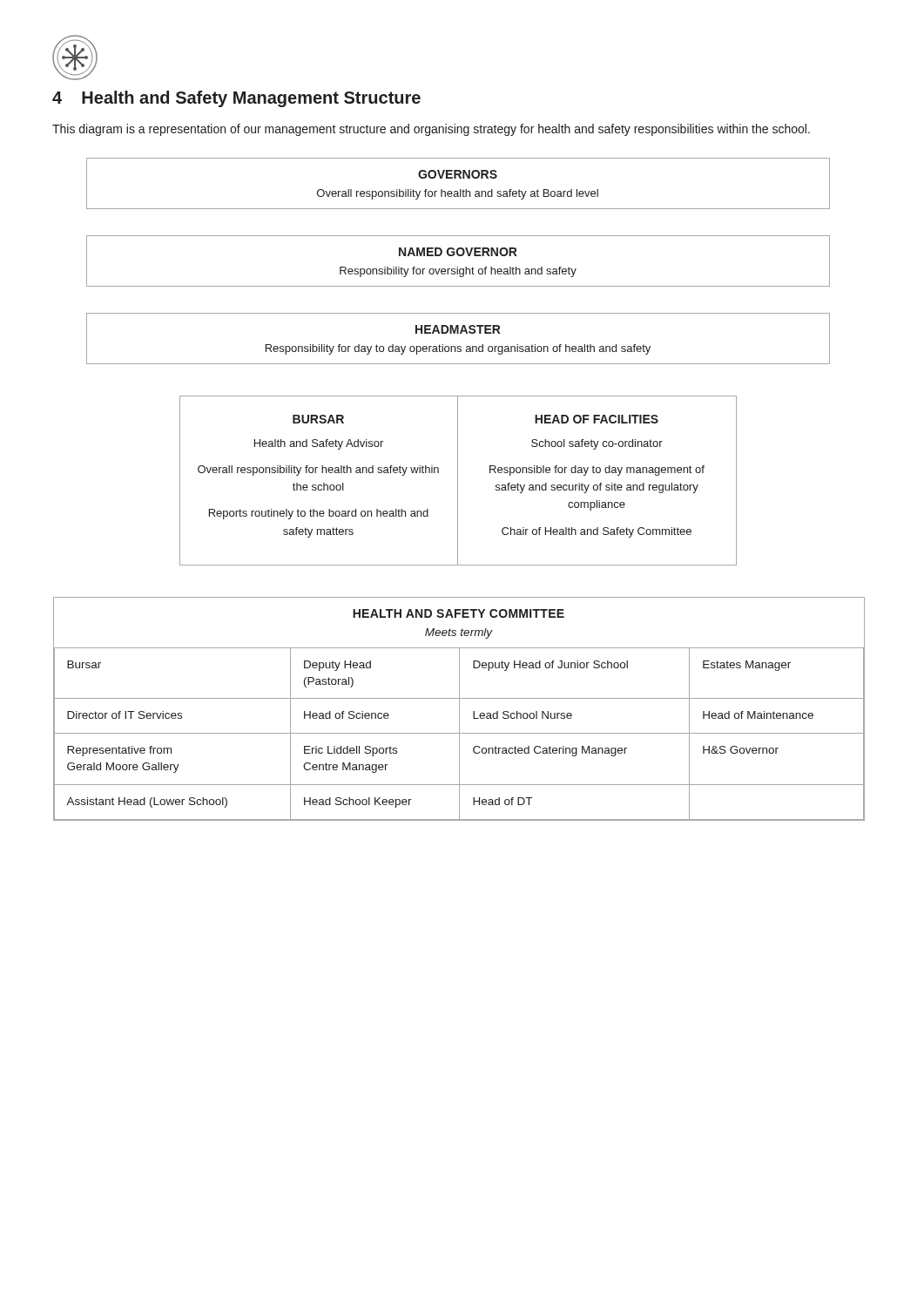The image size is (924, 1307).
Task: Find the organizational chart
Action: click(x=458, y=362)
